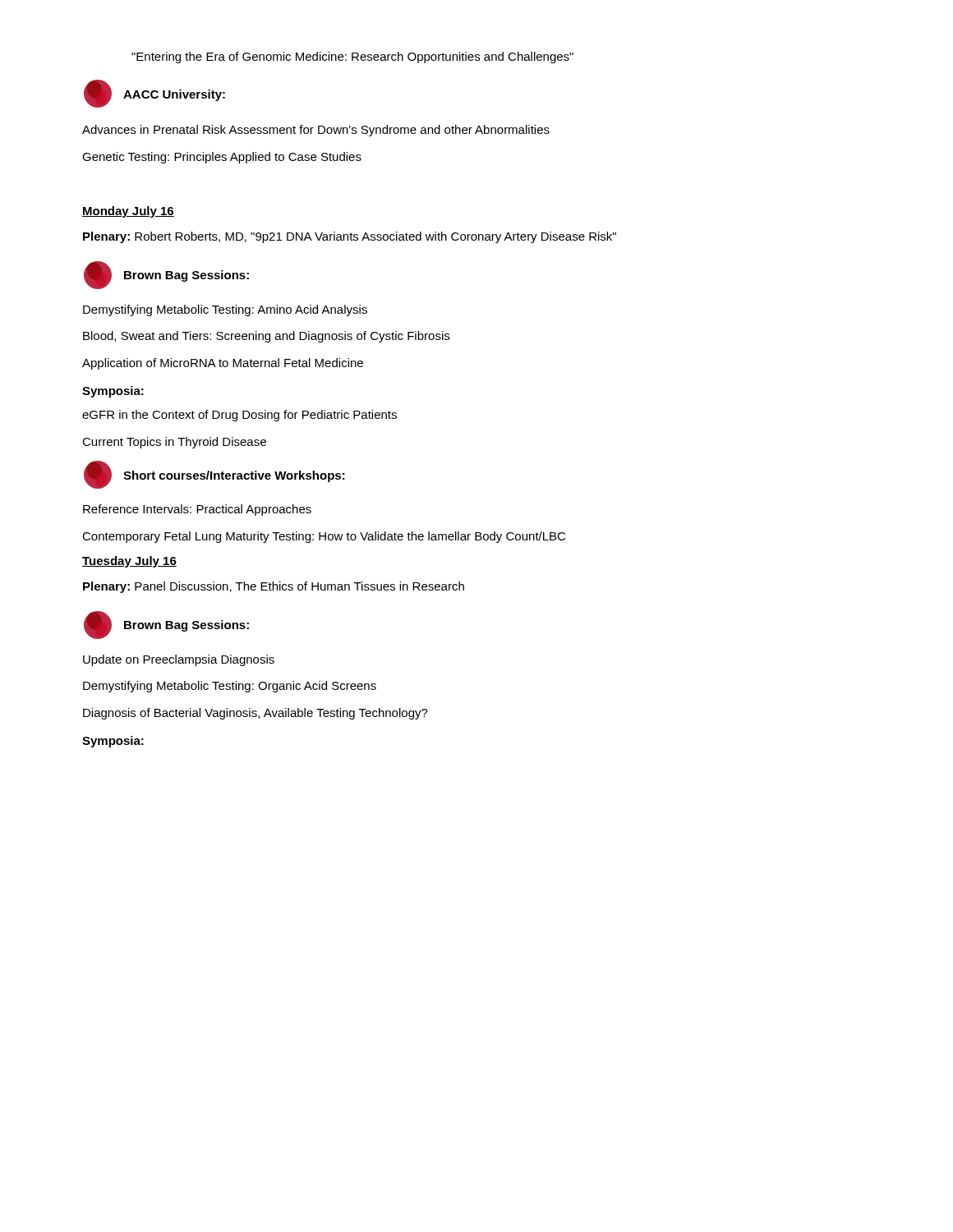The image size is (953, 1232).
Task: Select the text starting "Demystifying Metabolic Testing: Organic Acid Screens"
Action: coord(229,685)
